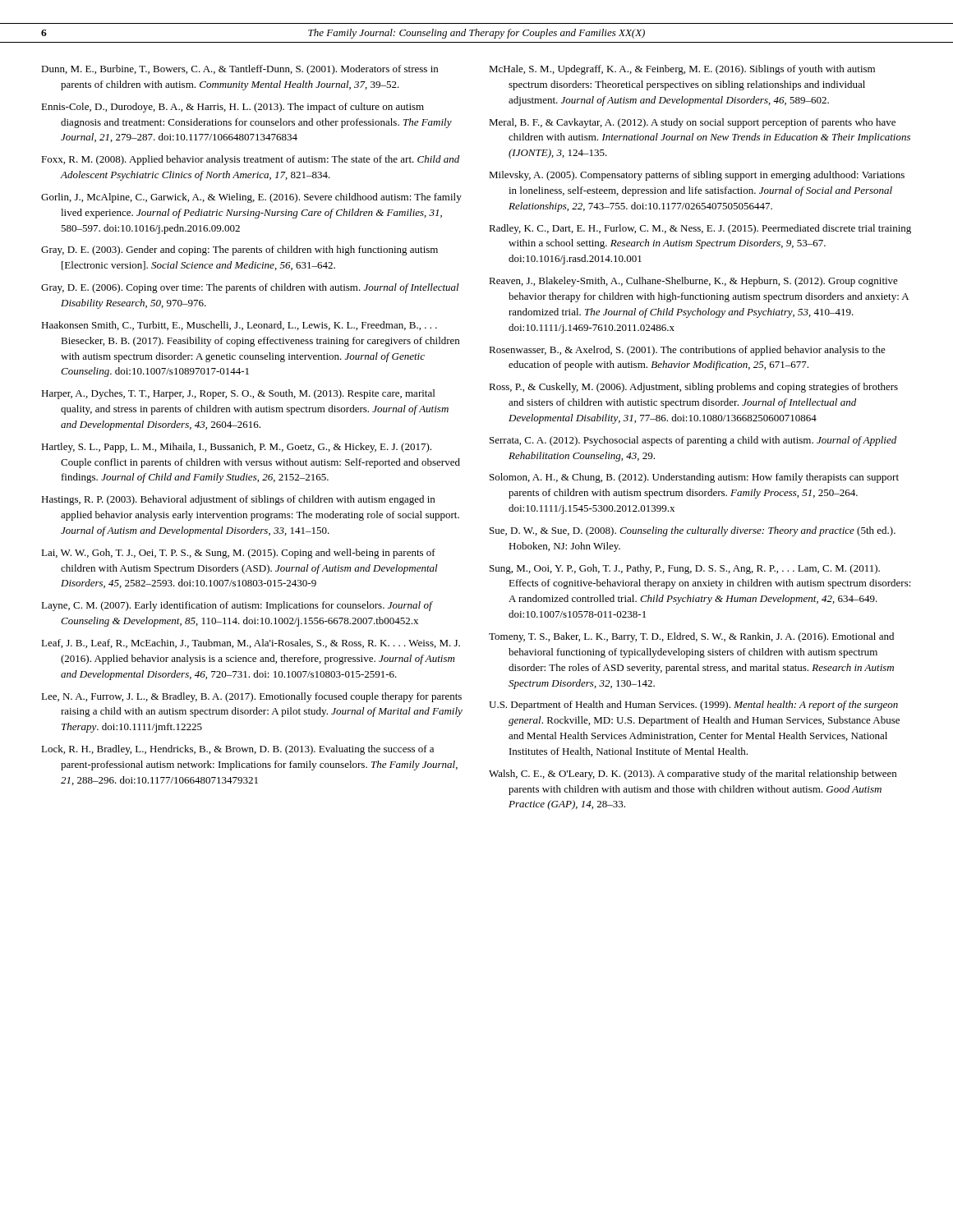Find the list item that reads "Walsh, C. E., &"
Screen dimensions: 1232x953
point(693,789)
